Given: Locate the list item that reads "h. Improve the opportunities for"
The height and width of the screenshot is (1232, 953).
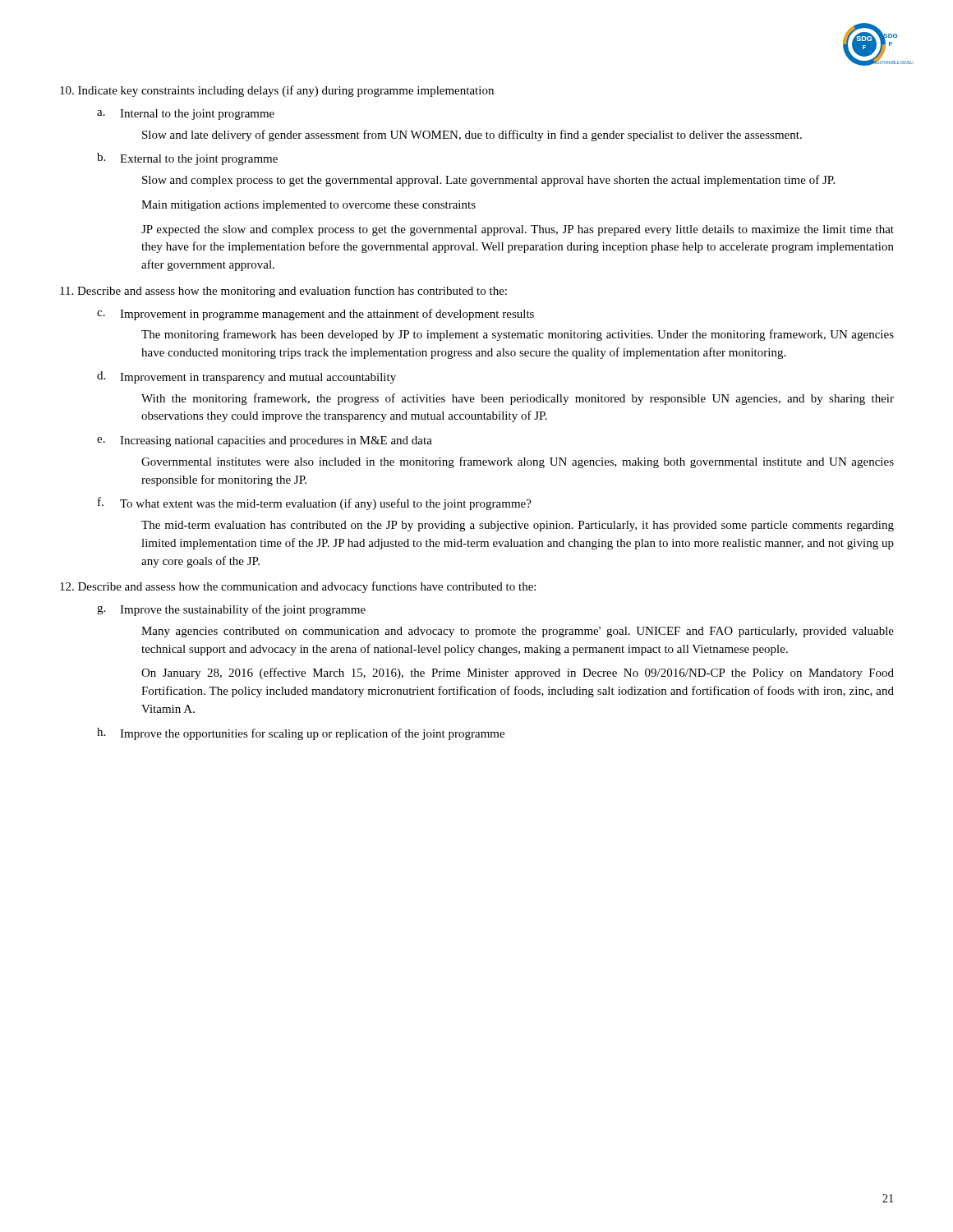Looking at the screenshot, I should [301, 734].
